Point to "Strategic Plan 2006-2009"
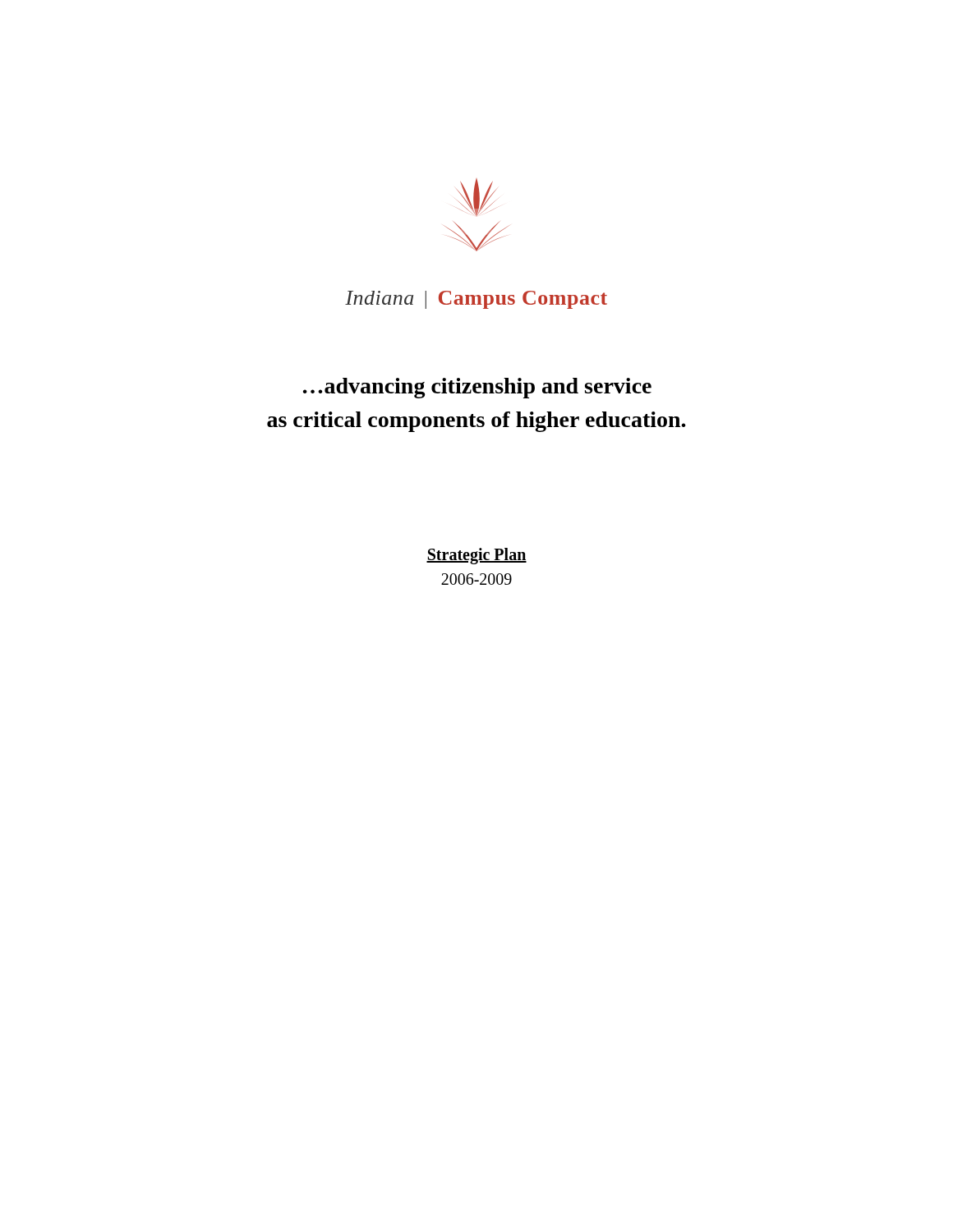The width and height of the screenshot is (953, 1232). coord(476,567)
